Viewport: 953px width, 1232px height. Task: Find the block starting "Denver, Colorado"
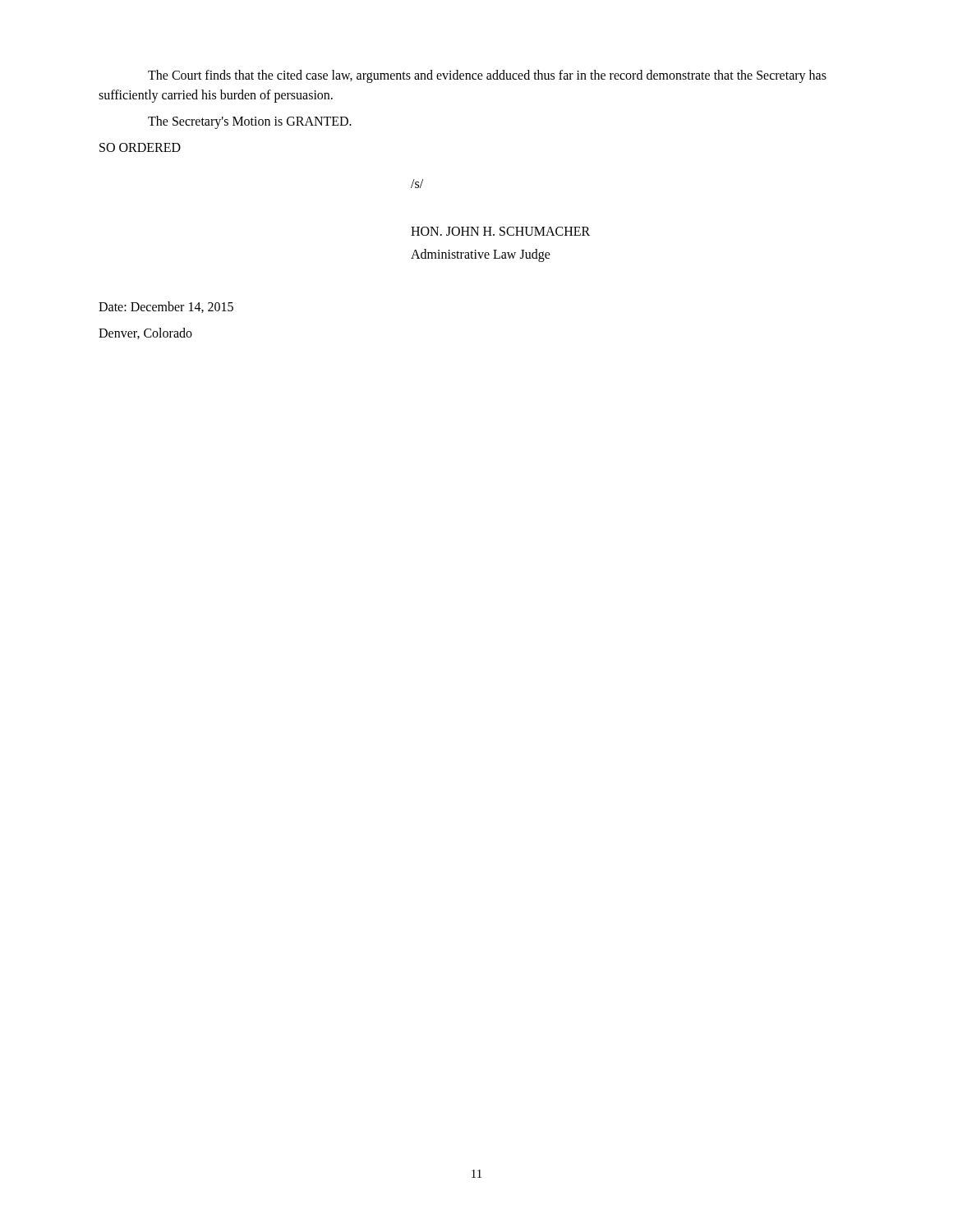pyautogui.click(x=145, y=333)
